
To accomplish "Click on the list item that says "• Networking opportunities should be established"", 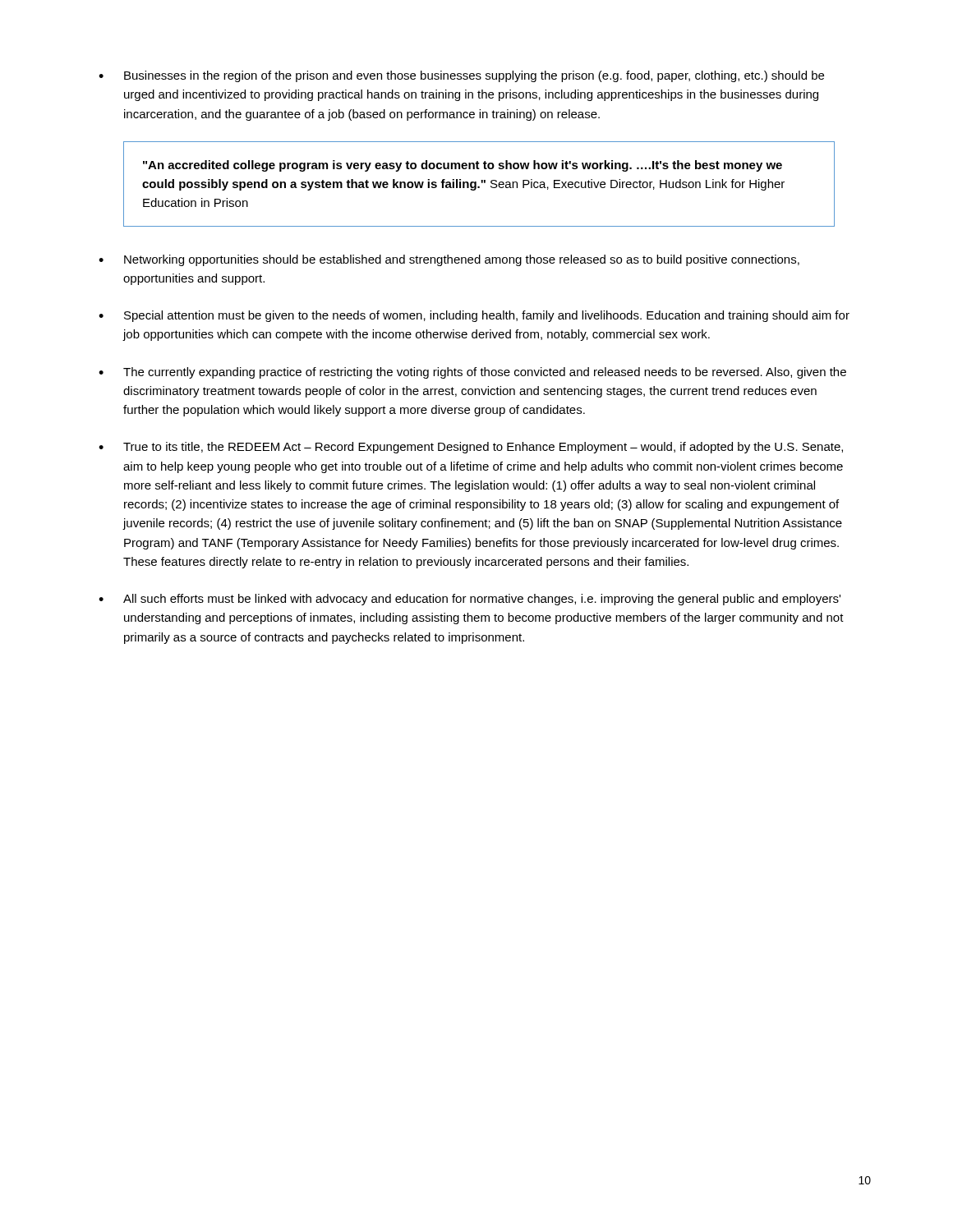I will pos(476,268).
